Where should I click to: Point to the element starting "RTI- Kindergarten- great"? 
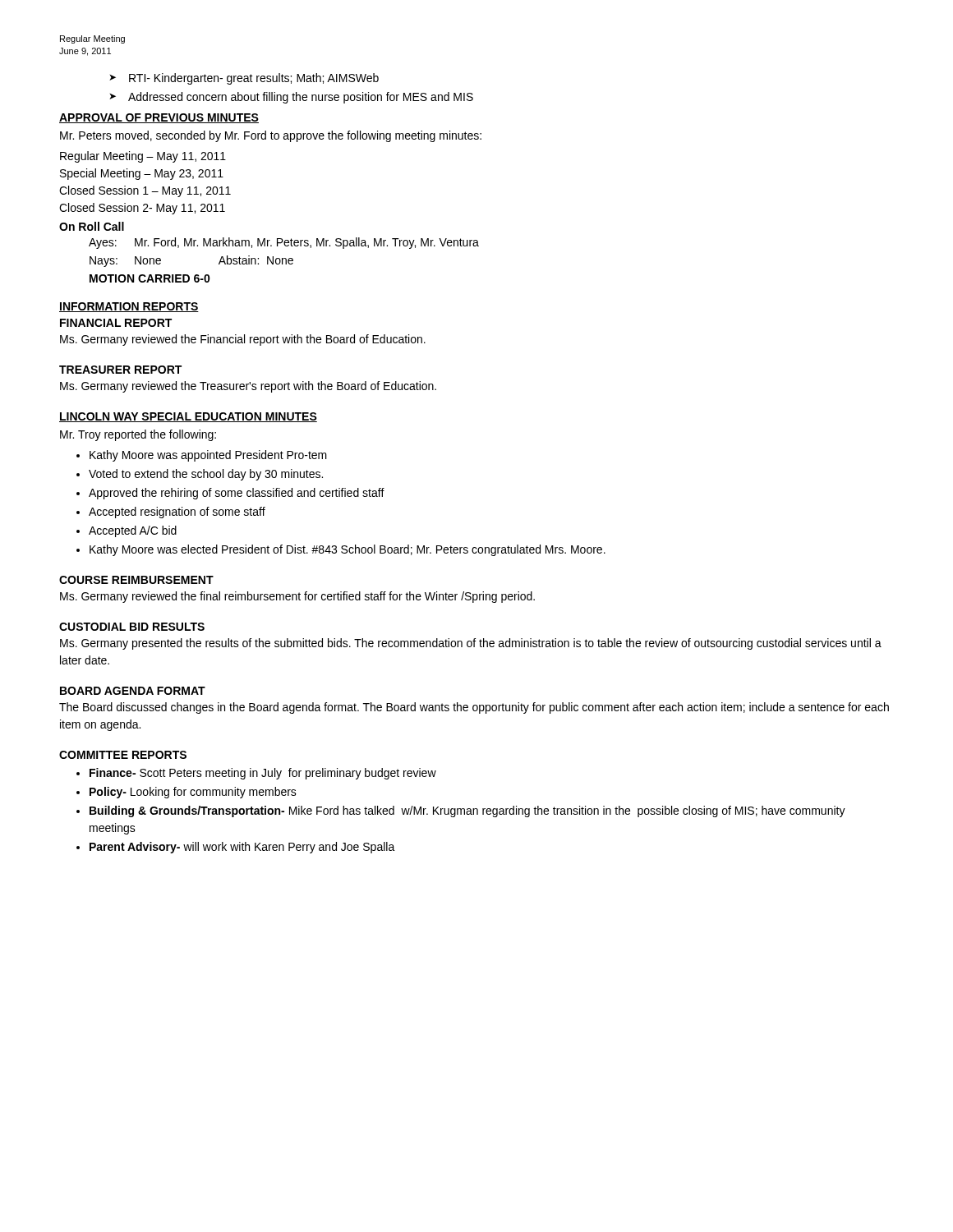254,78
